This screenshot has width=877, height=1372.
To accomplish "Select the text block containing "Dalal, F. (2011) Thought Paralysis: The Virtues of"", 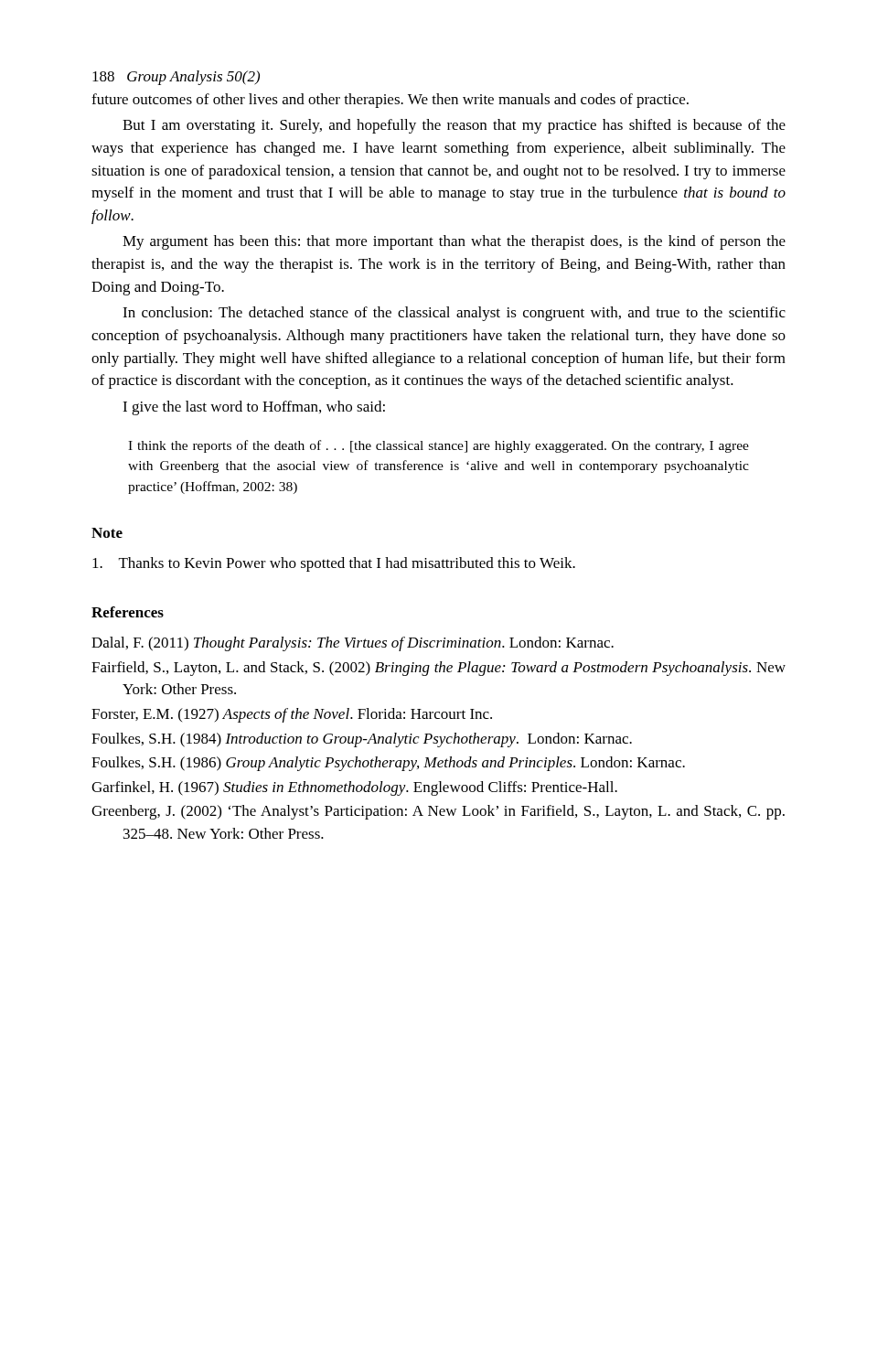I will tap(353, 643).
